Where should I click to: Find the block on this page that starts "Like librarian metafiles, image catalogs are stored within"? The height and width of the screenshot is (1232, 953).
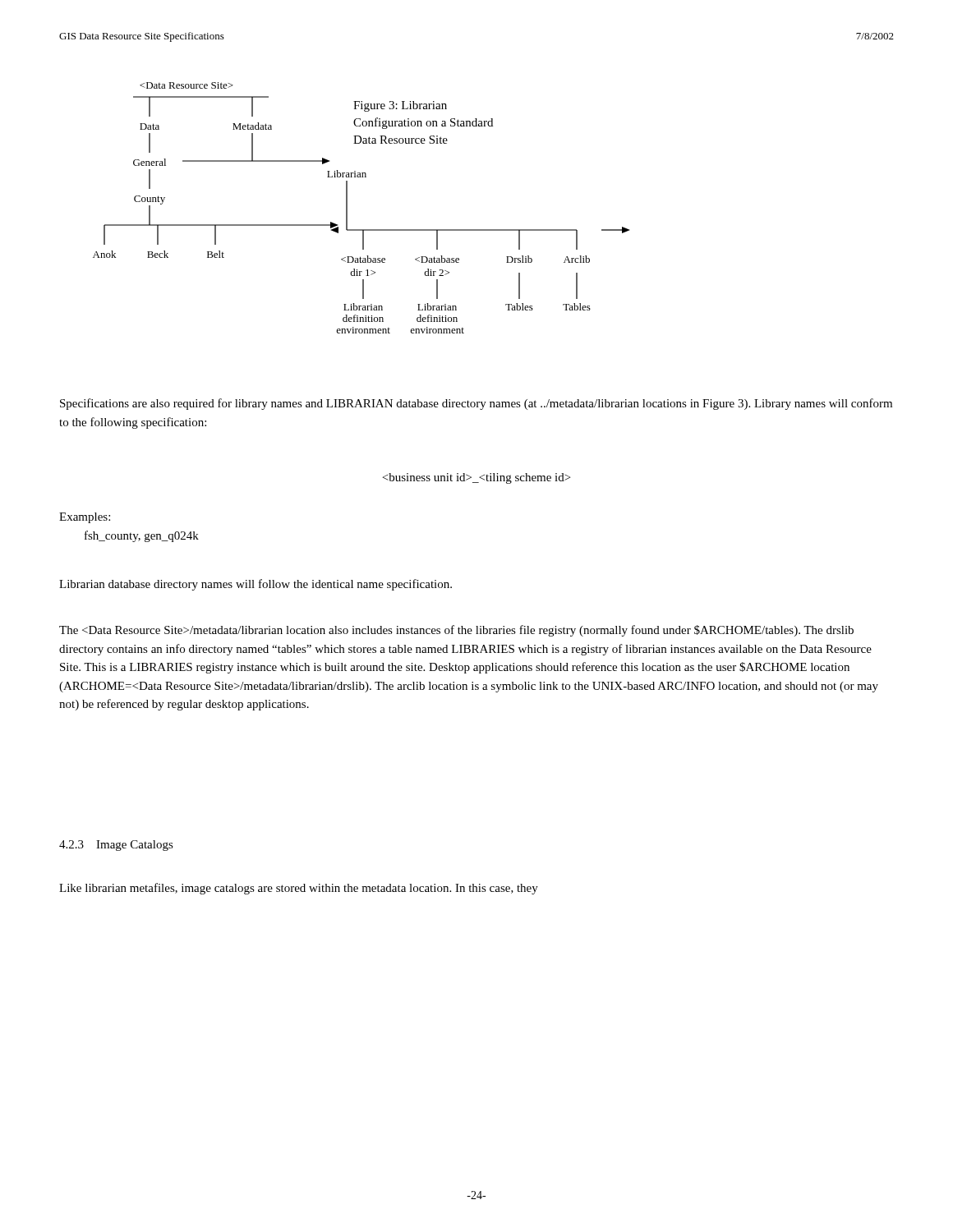(x=299, y=888)
